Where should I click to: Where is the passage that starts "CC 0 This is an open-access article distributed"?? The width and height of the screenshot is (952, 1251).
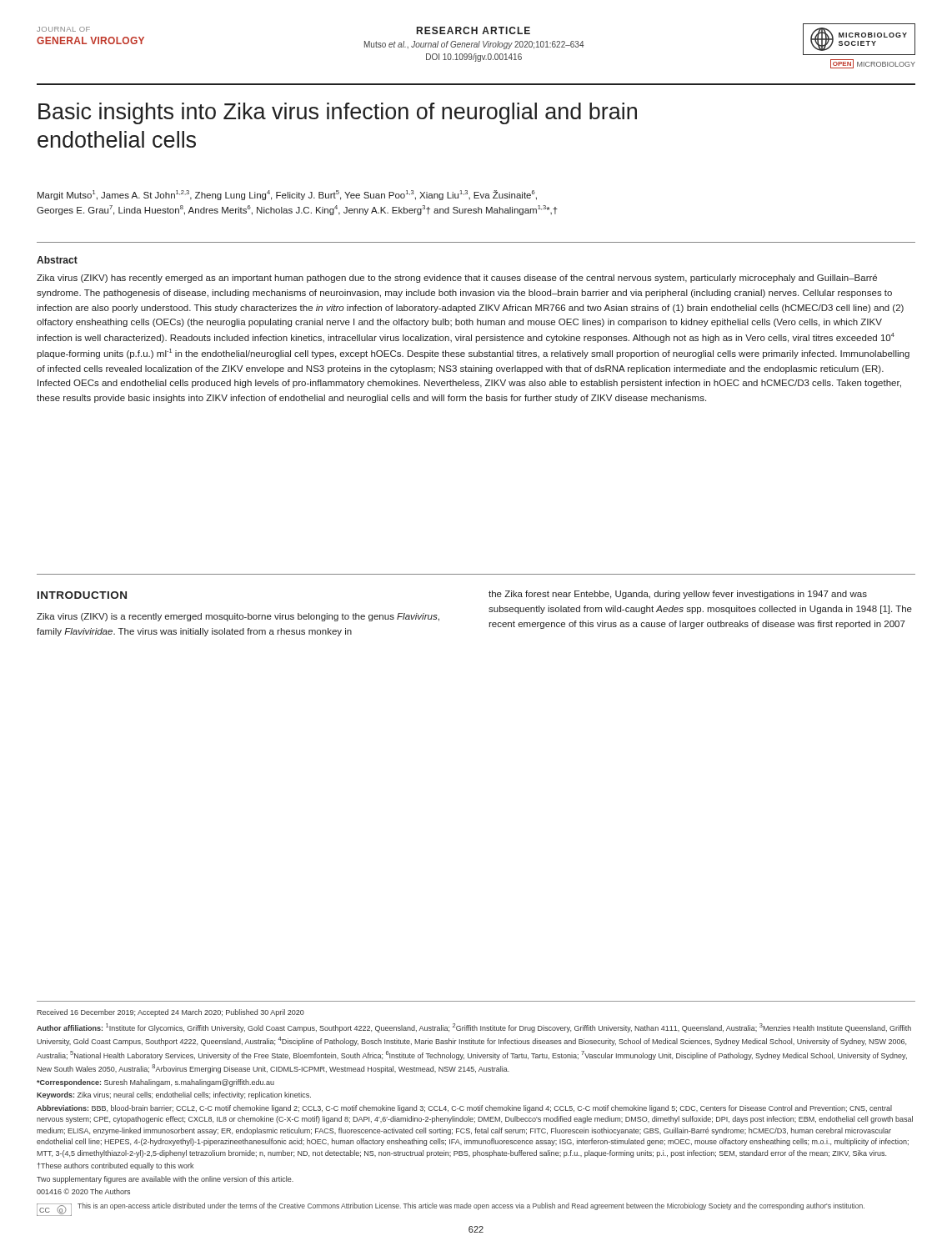tap(451, 1210)
